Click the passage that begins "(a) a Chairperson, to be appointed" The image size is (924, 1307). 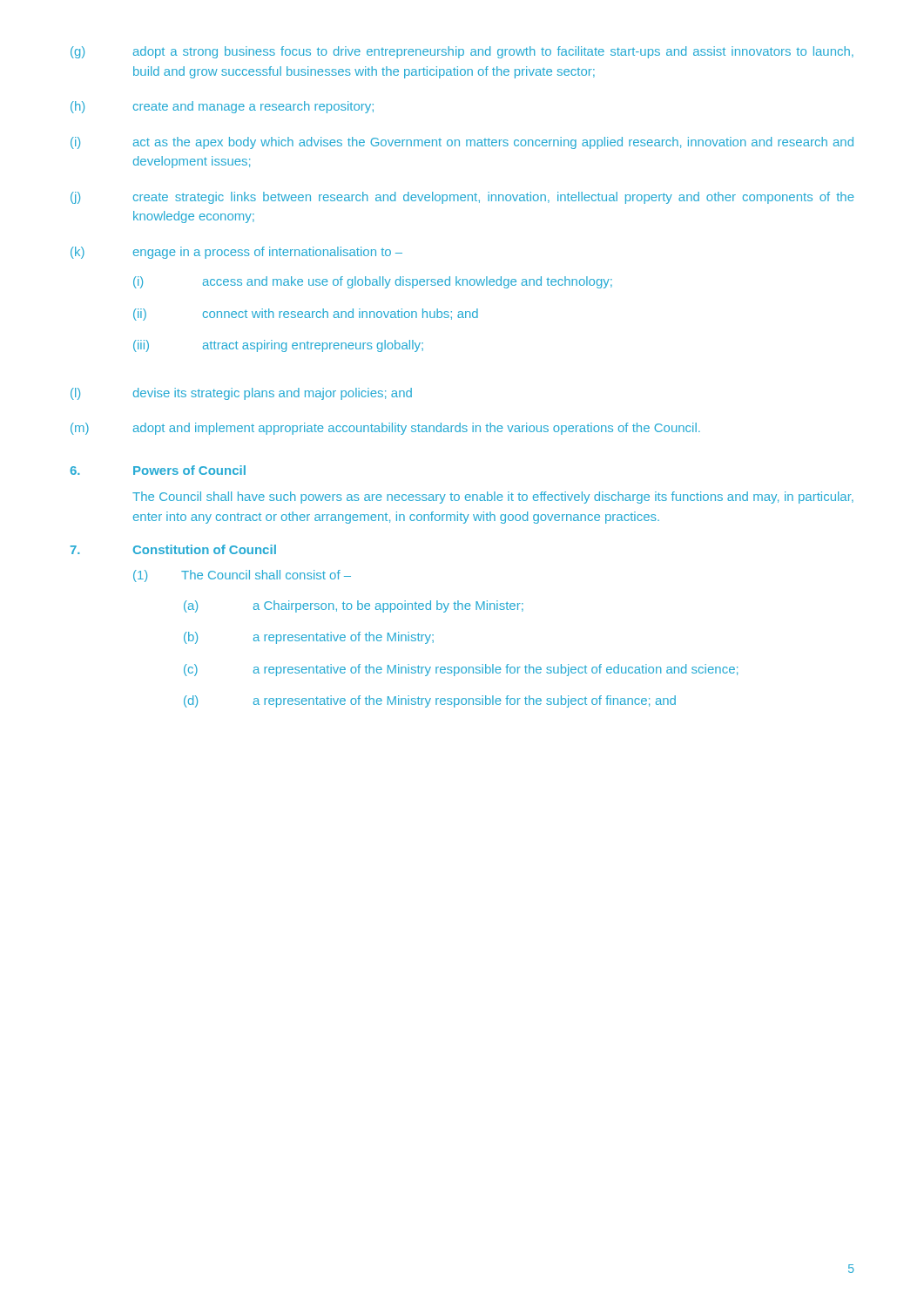[x=519, y=605]
